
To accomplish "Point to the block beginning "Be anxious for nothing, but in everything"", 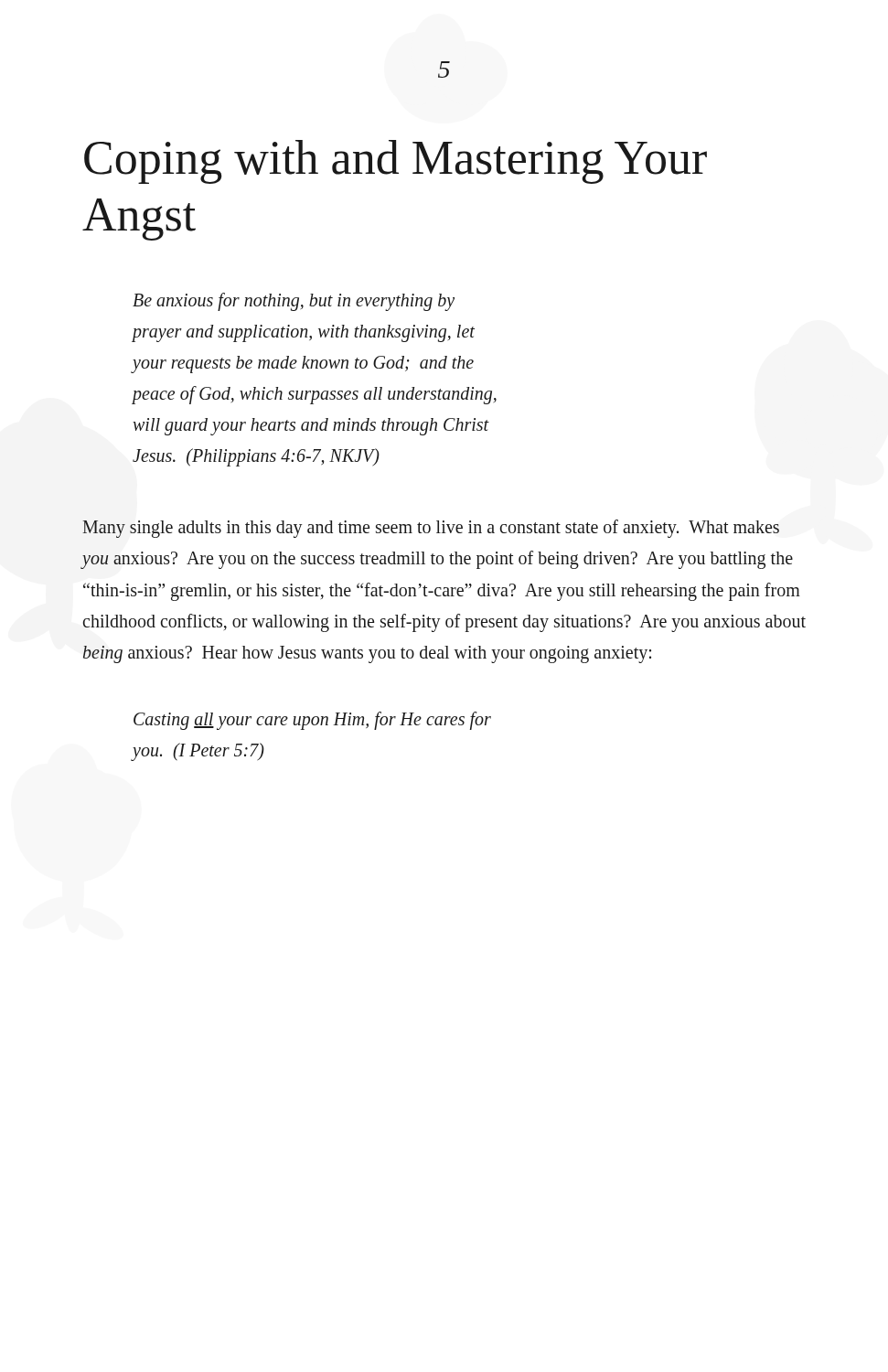I will [315, 378].
